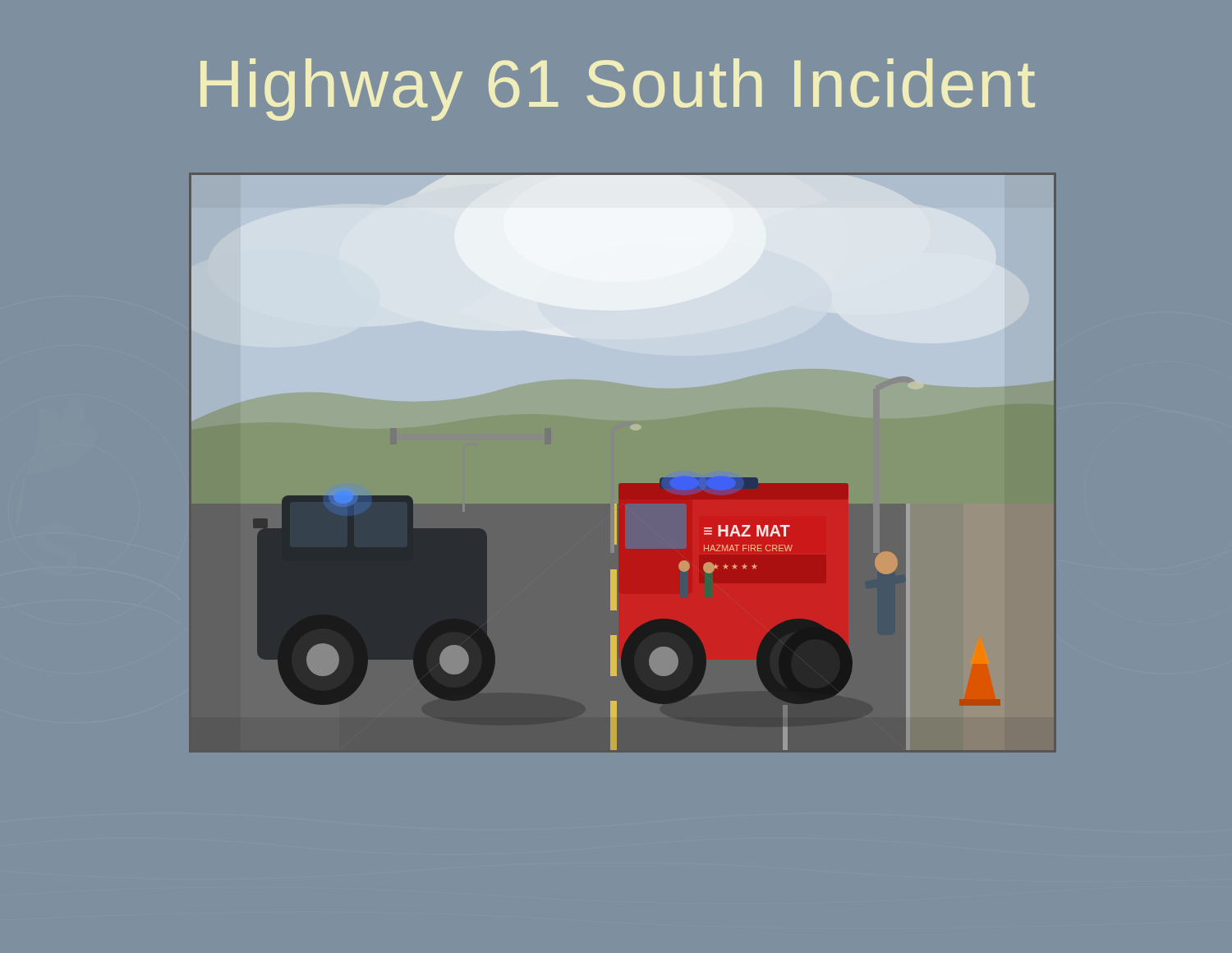Find the title containing "Highway 61 South Incident"

coord(616,83)
